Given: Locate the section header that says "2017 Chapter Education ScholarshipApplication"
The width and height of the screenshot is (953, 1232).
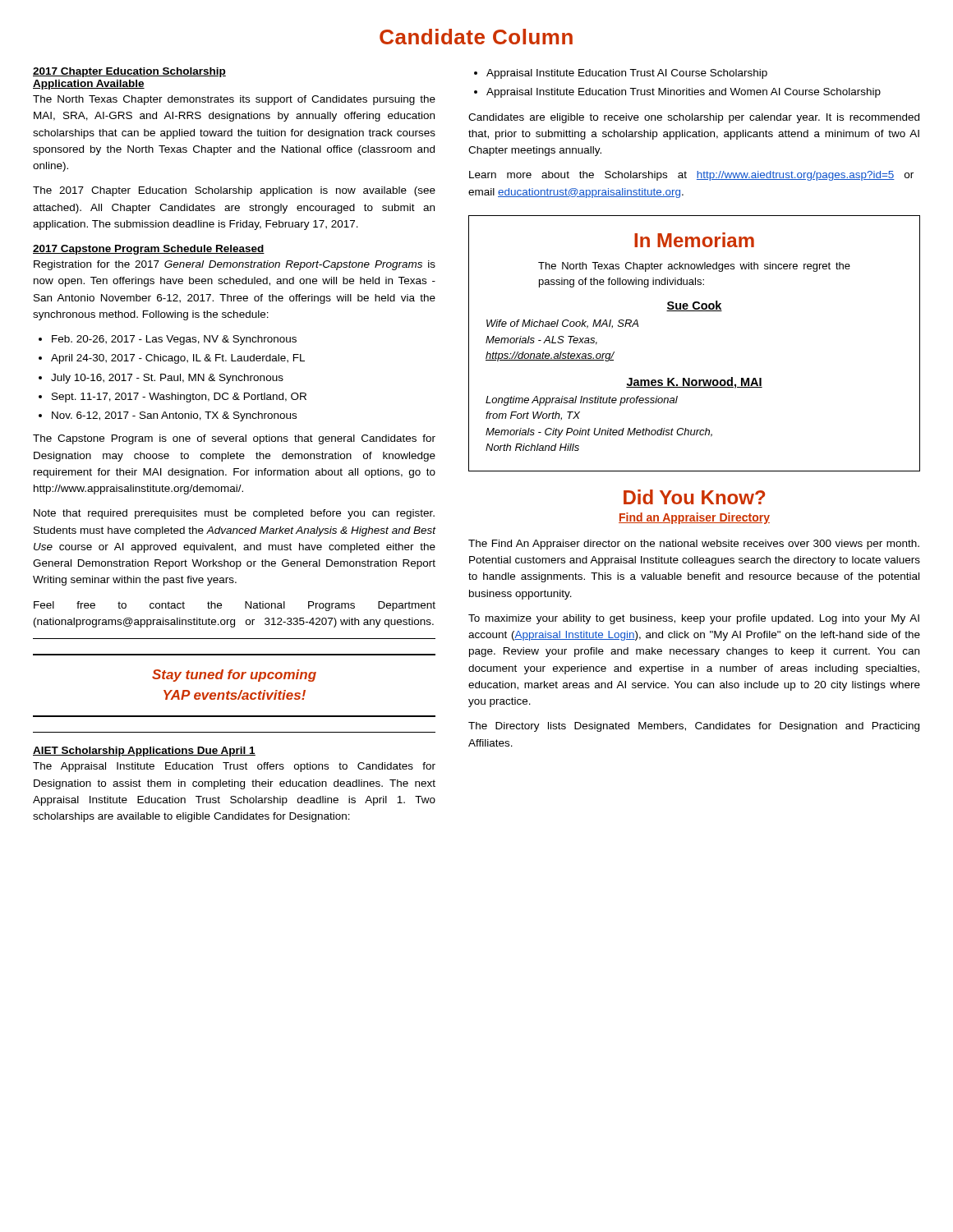Looking at the screenshot, I should tap(129, 77).
